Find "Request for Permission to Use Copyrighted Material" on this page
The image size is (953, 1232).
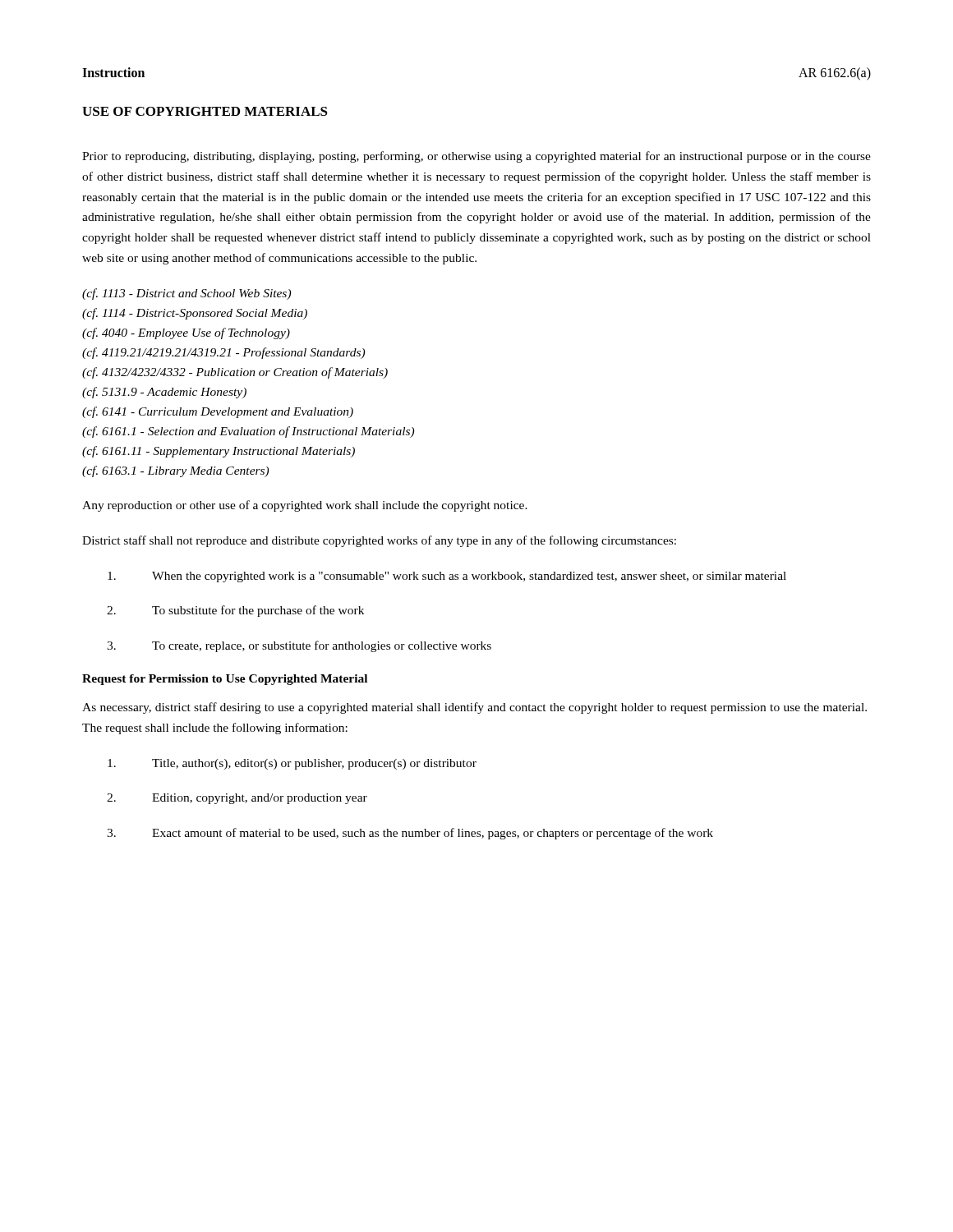tap(225, 678)
